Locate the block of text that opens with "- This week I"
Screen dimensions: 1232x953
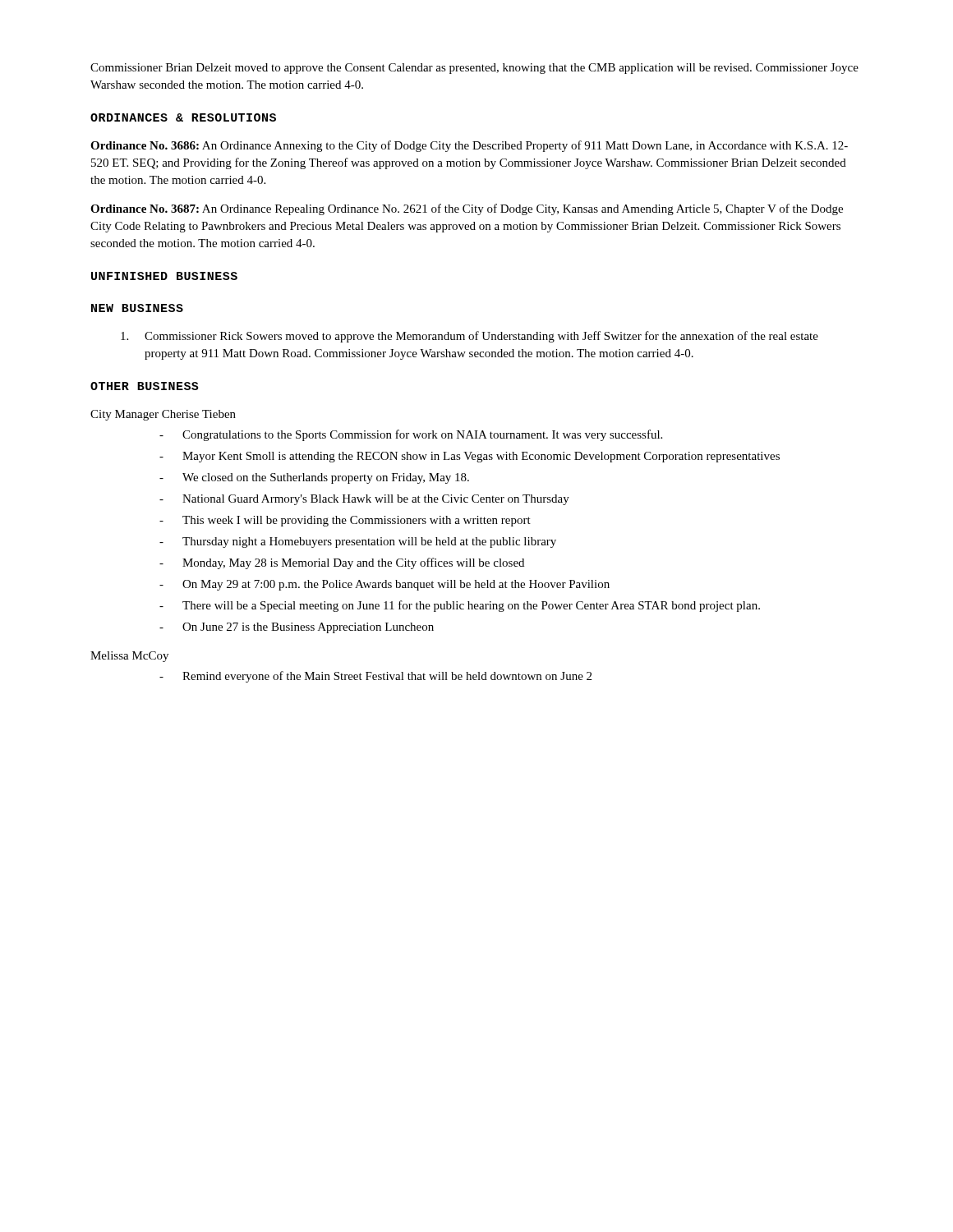[x=509, y=520]
